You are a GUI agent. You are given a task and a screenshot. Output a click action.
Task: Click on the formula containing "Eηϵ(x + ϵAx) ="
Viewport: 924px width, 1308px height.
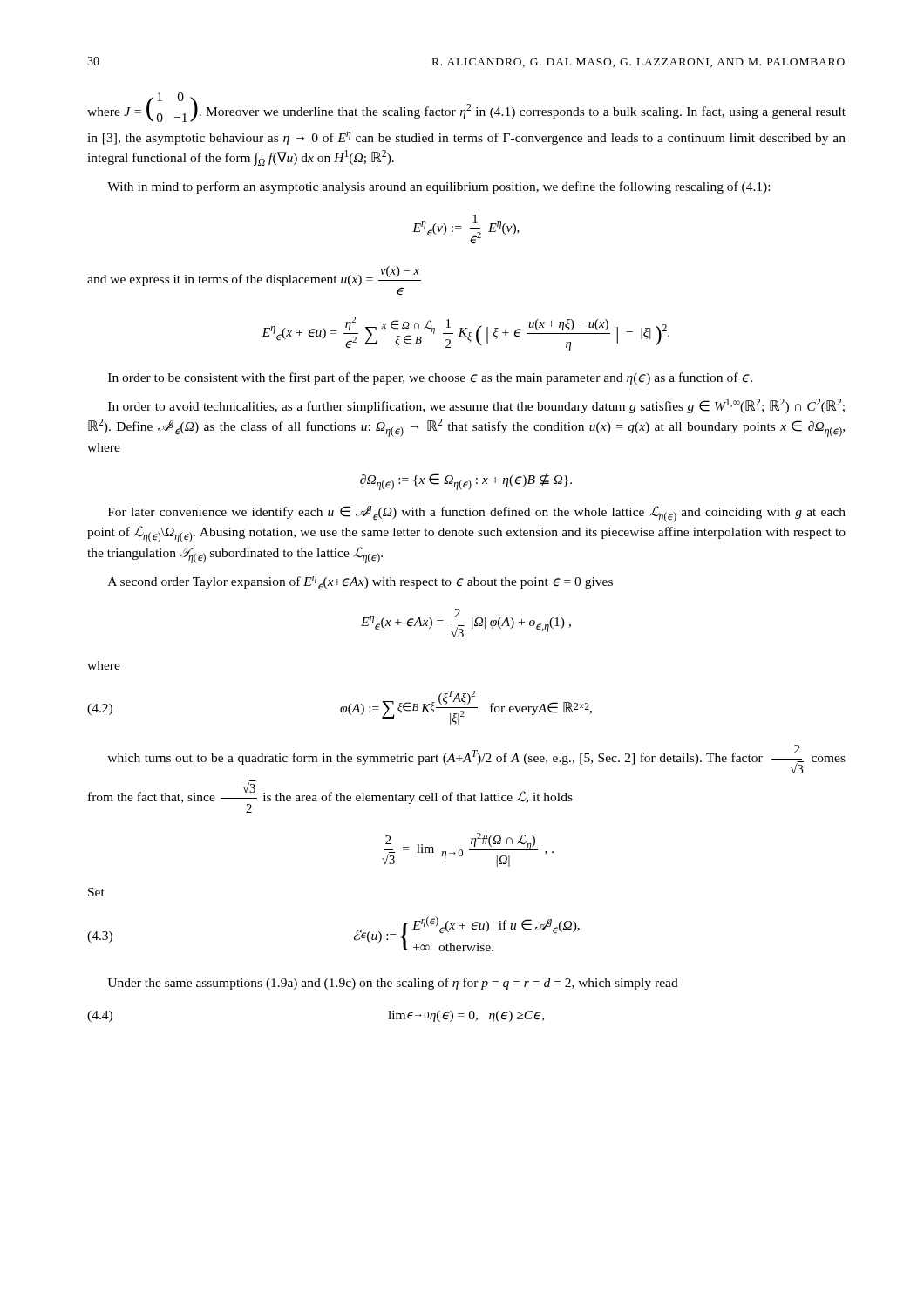pyautogui.click(x=466, y=623)
